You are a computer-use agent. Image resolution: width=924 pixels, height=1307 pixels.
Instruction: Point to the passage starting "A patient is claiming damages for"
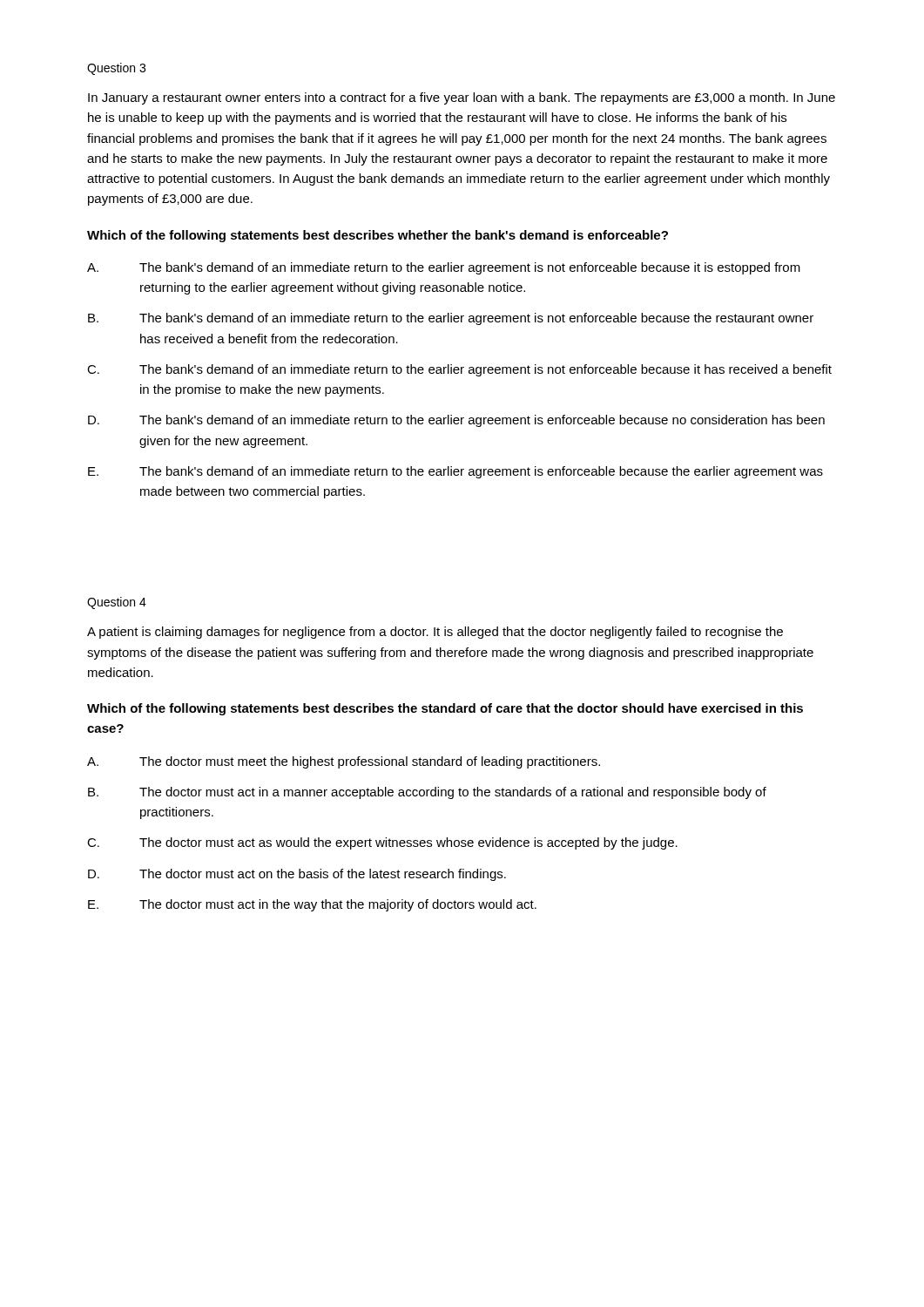(x=450, y=652)
